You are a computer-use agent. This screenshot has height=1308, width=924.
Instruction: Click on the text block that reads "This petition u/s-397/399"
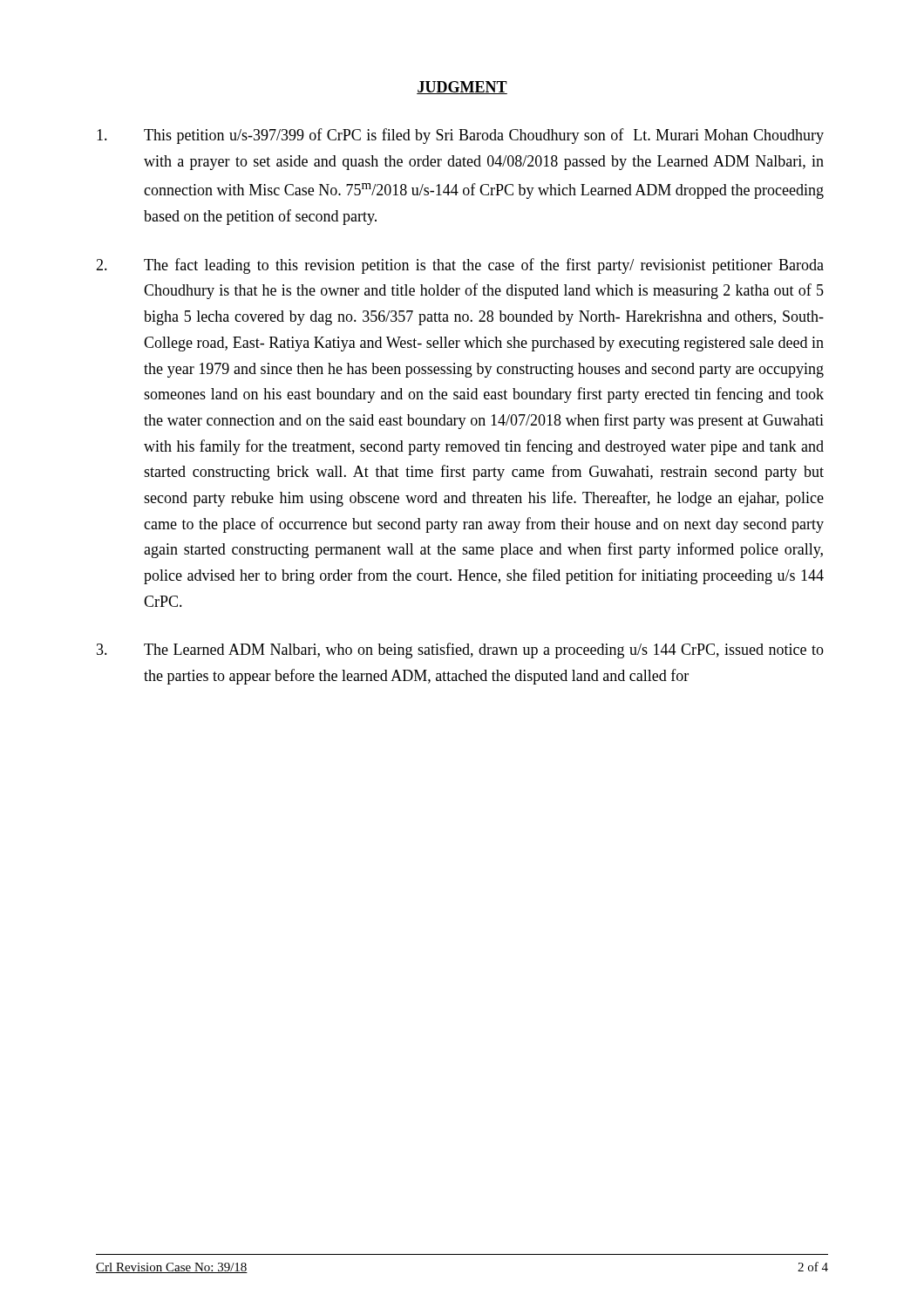click(460, 176)
